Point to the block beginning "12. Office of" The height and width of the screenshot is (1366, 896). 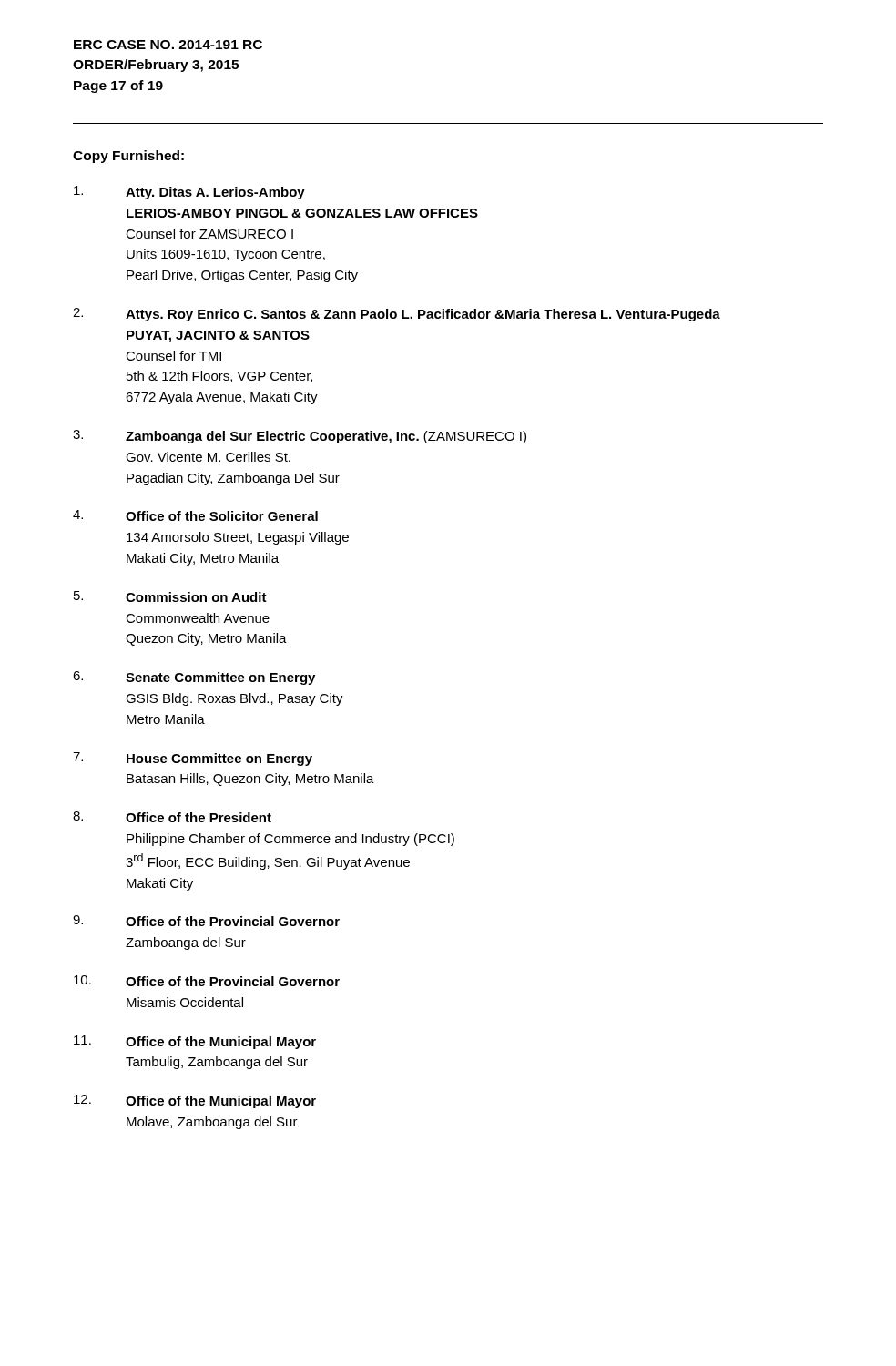point(194,1112)
